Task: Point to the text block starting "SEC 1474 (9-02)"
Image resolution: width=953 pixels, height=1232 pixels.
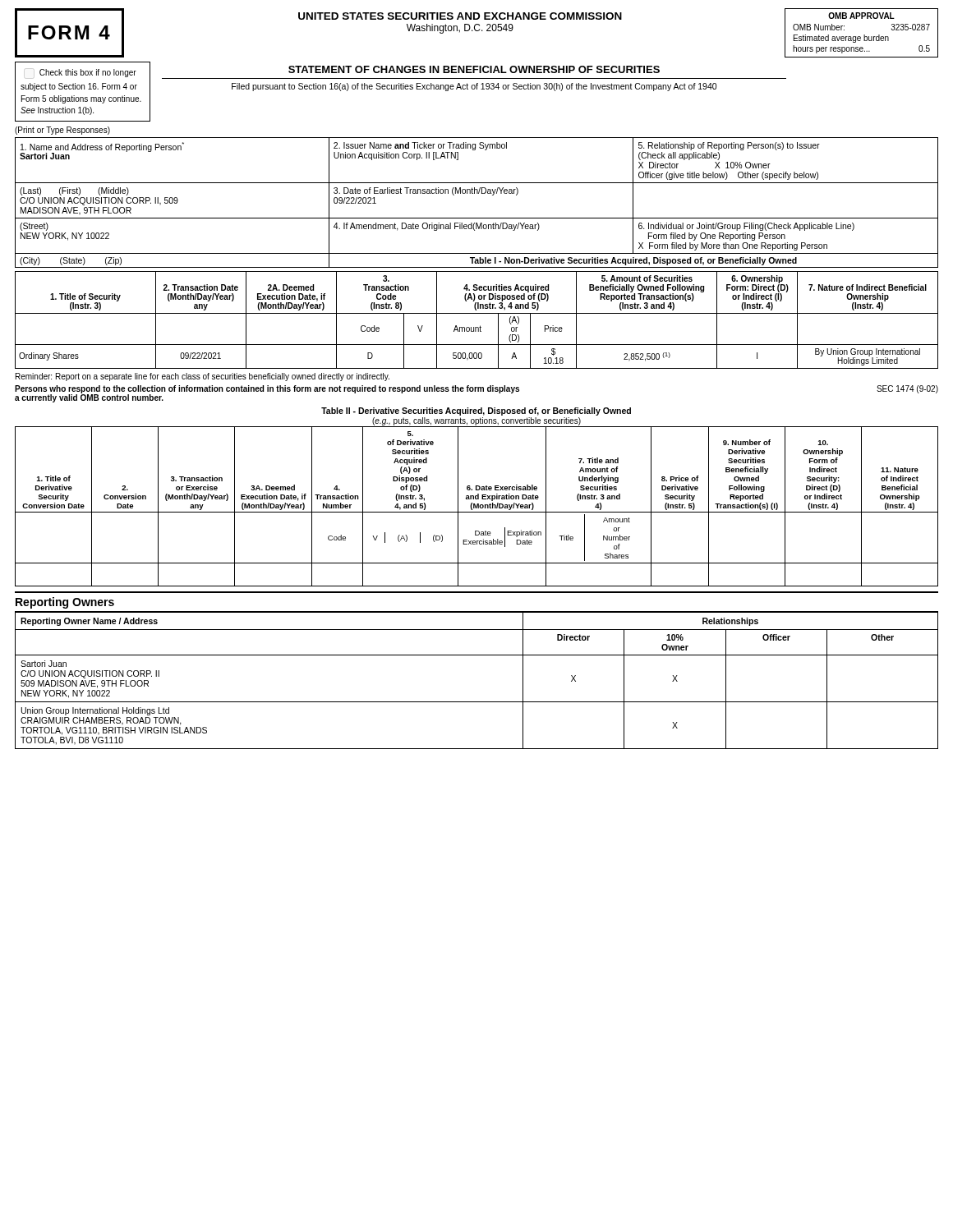Action: pos(907,389)
